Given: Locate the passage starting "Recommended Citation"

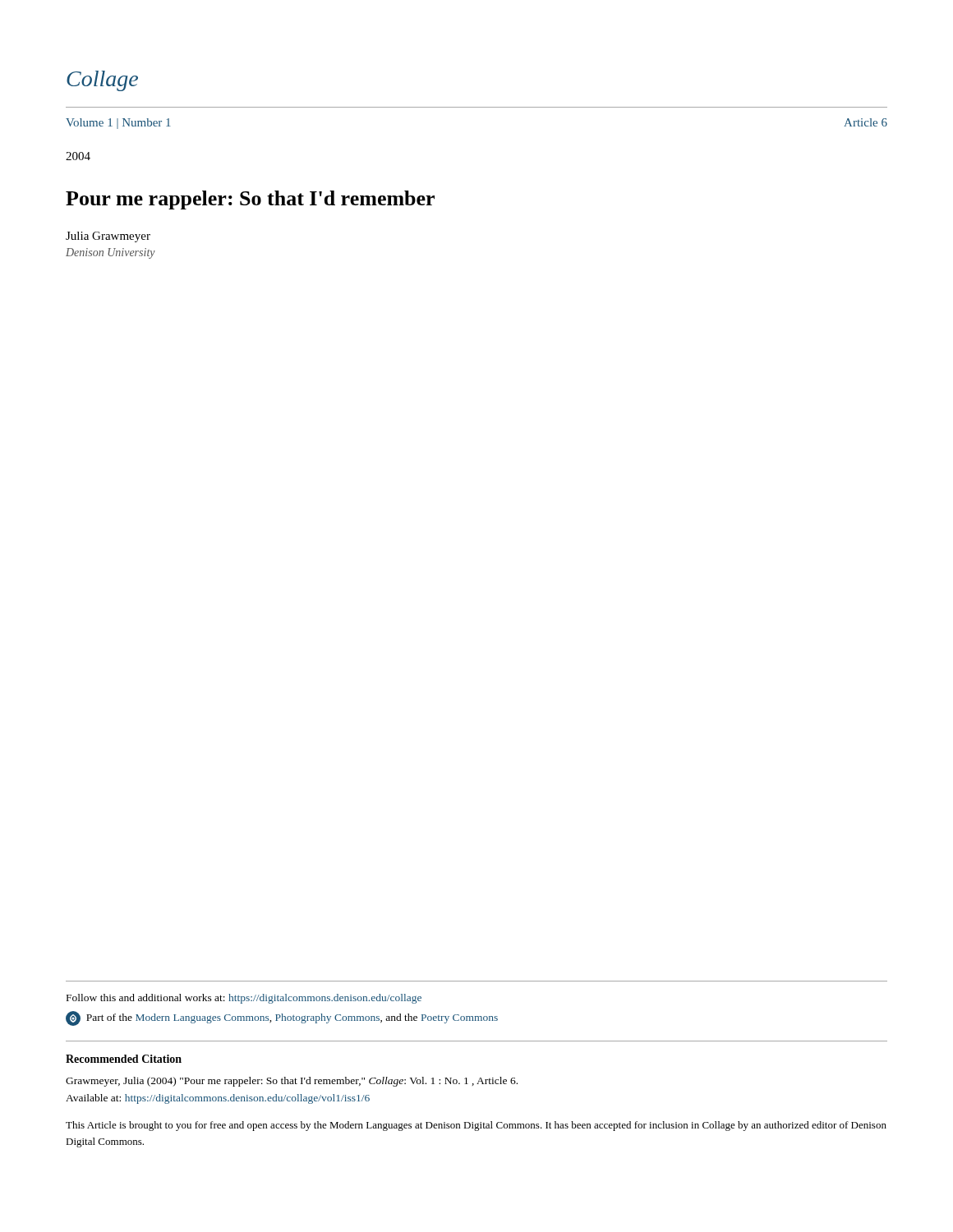Looking at the screenshot, I should pos(124,1059).
